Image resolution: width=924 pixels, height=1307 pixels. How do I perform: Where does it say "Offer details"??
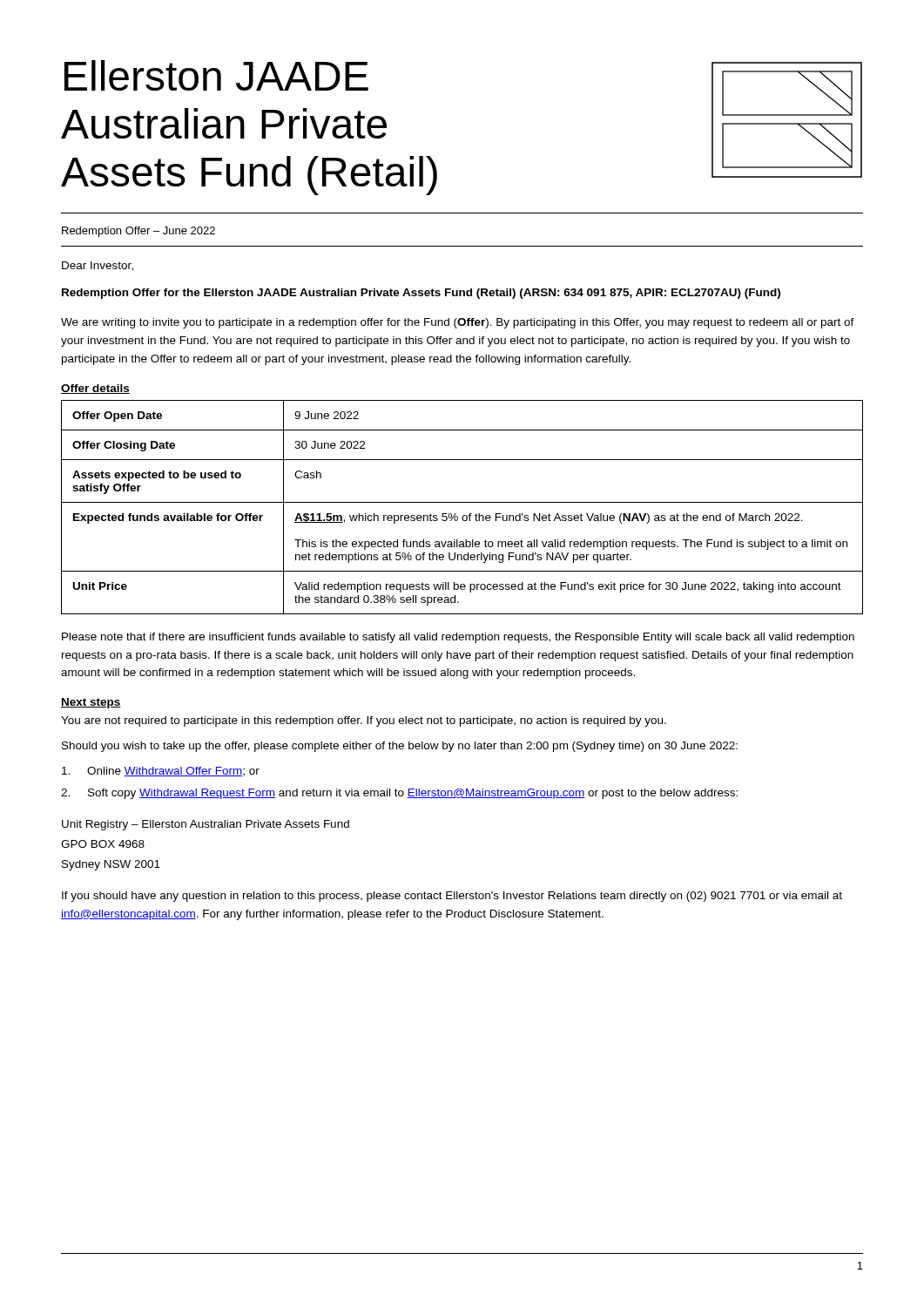pos(95,388)
